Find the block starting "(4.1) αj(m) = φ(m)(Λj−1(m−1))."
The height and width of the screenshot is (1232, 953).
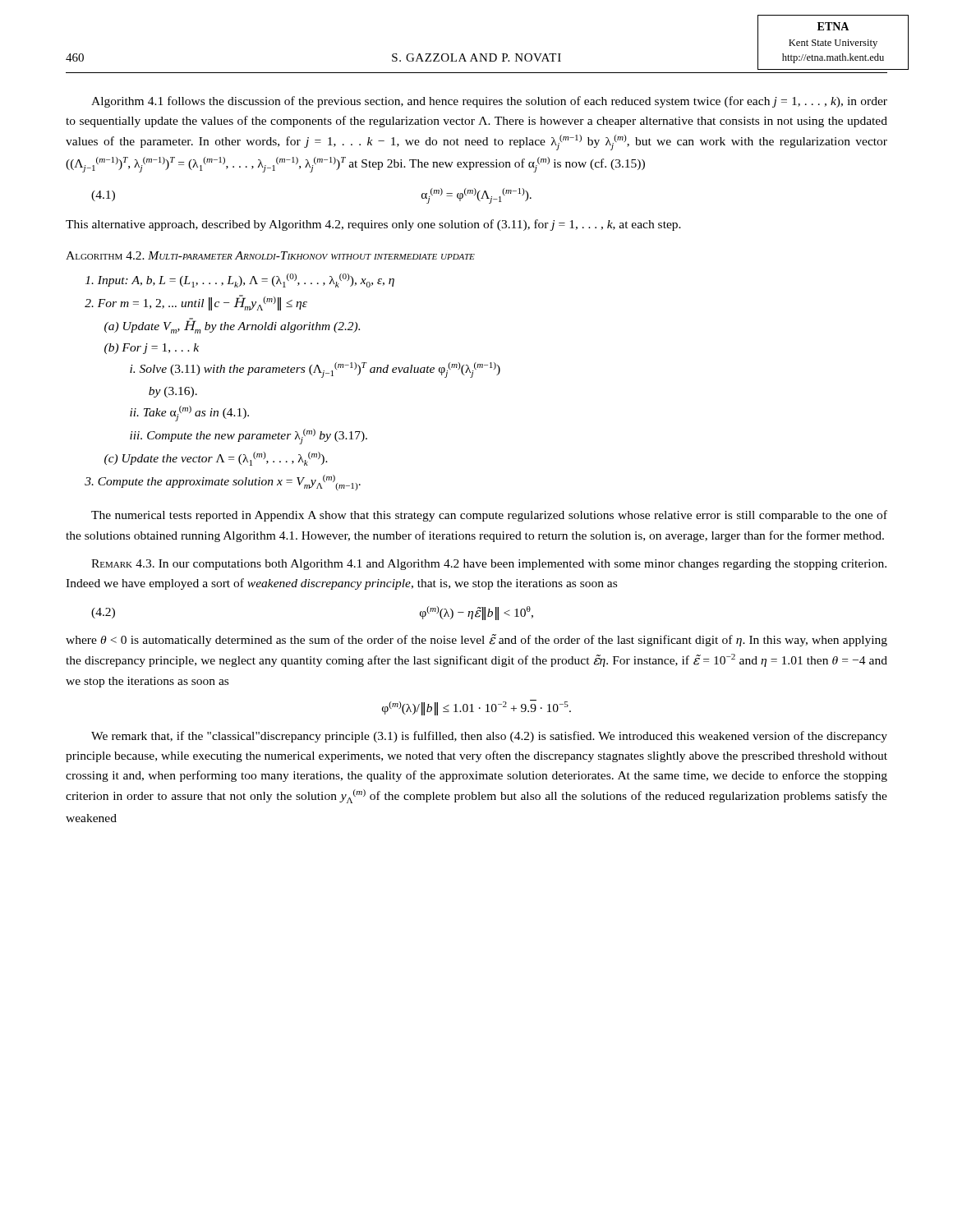464,195
